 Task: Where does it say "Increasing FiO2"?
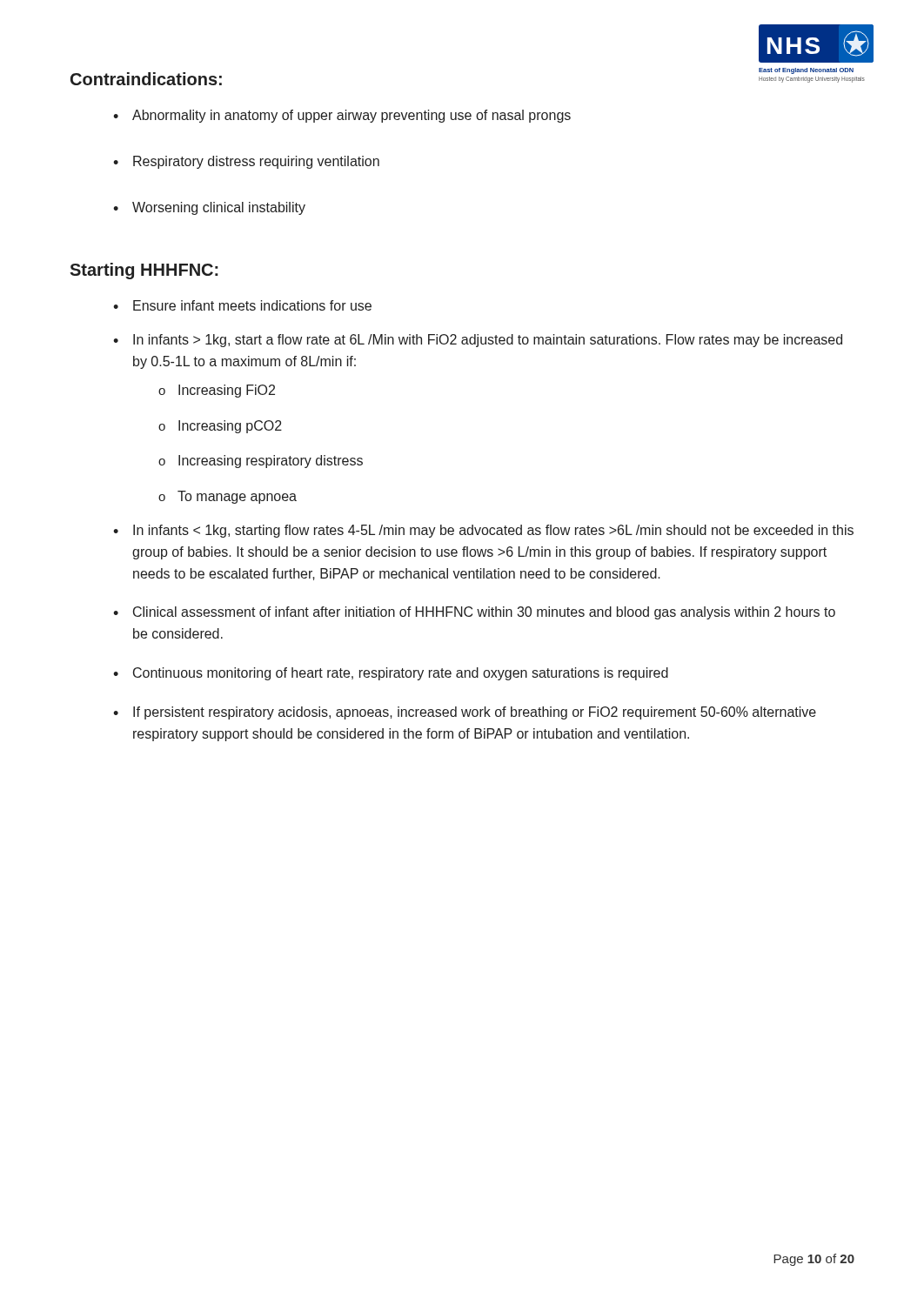pos(227,390)
